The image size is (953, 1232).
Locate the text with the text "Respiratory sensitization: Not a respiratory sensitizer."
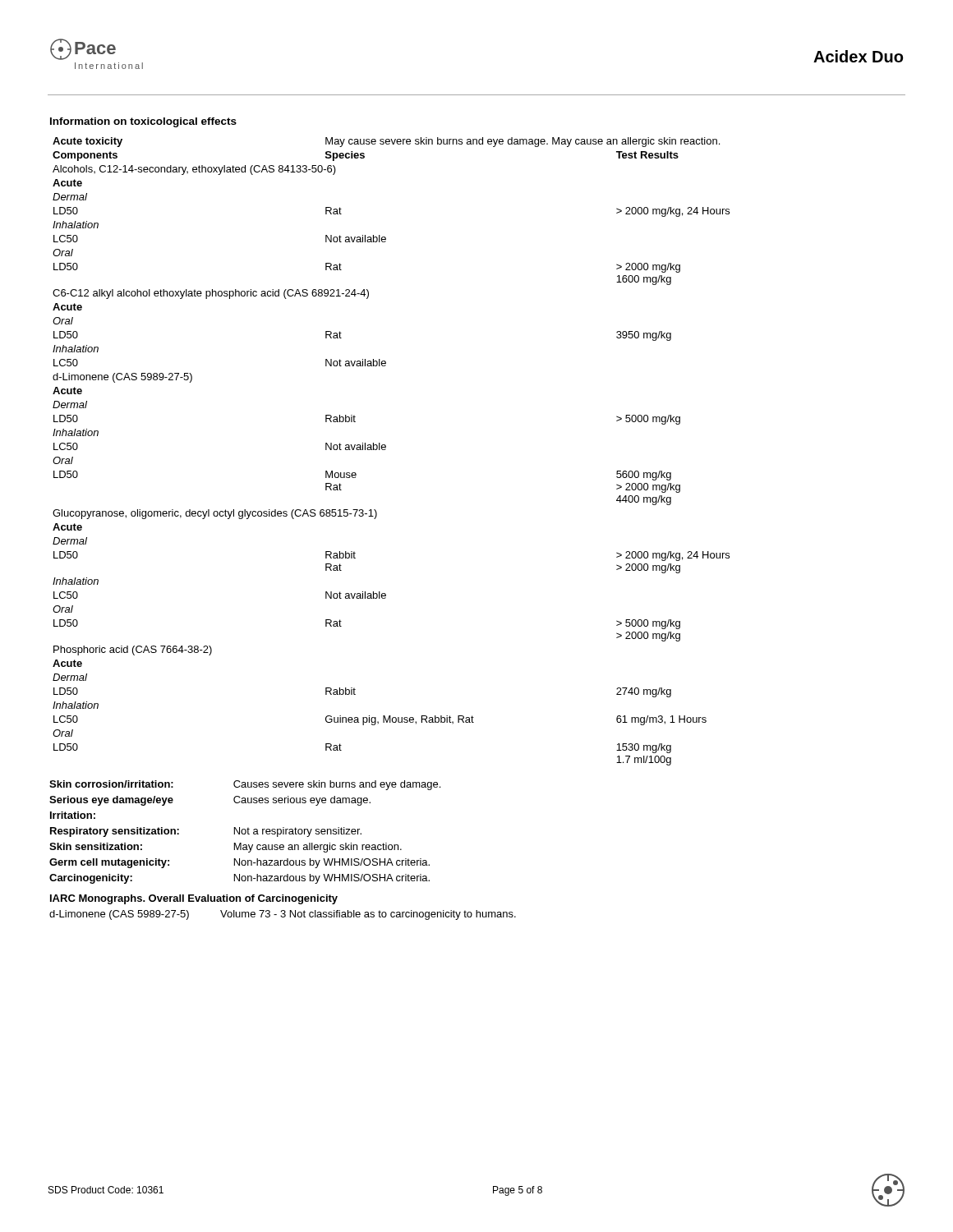click(118, 832)
